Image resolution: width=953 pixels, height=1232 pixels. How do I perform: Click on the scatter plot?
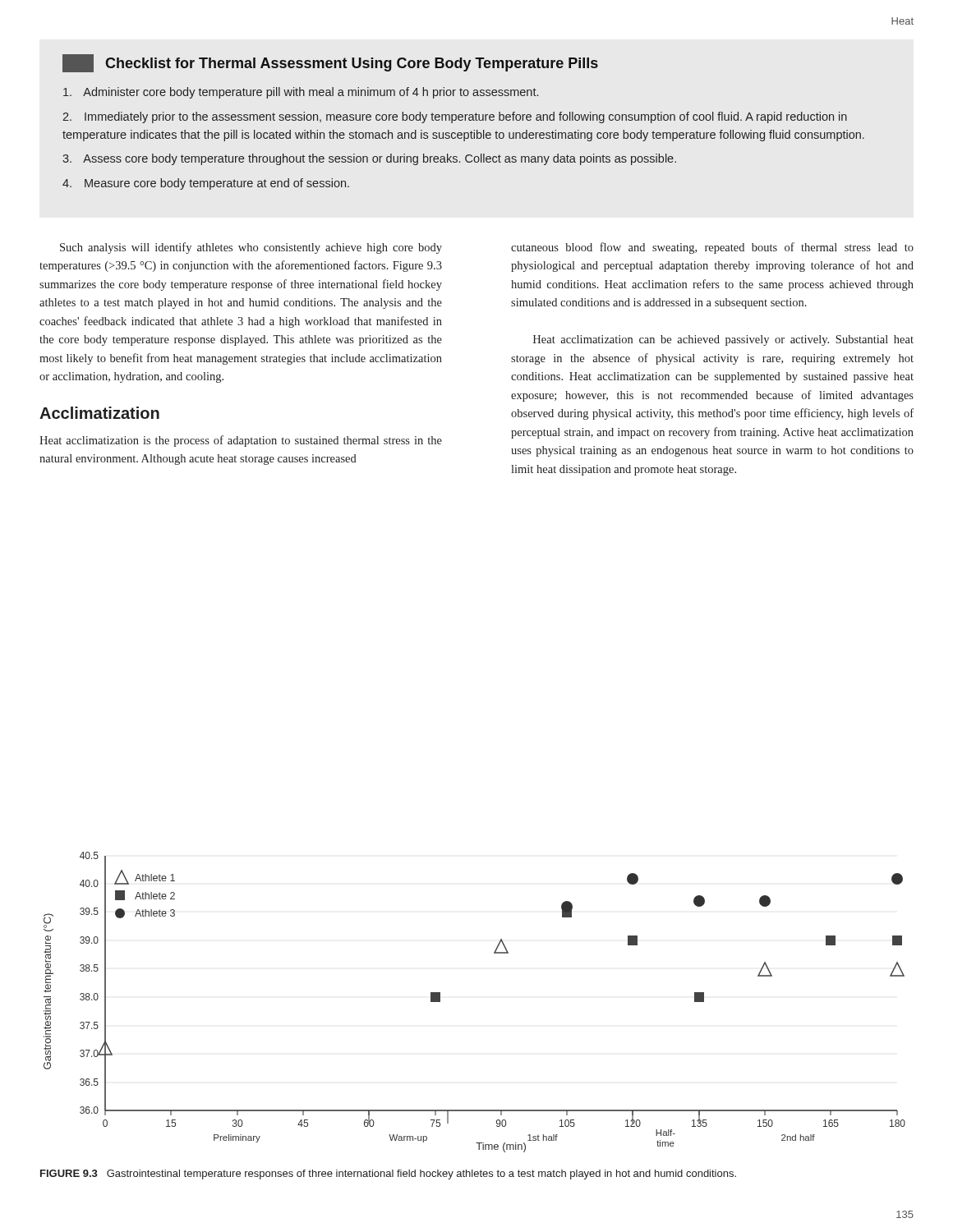(x=476, y=1010)
